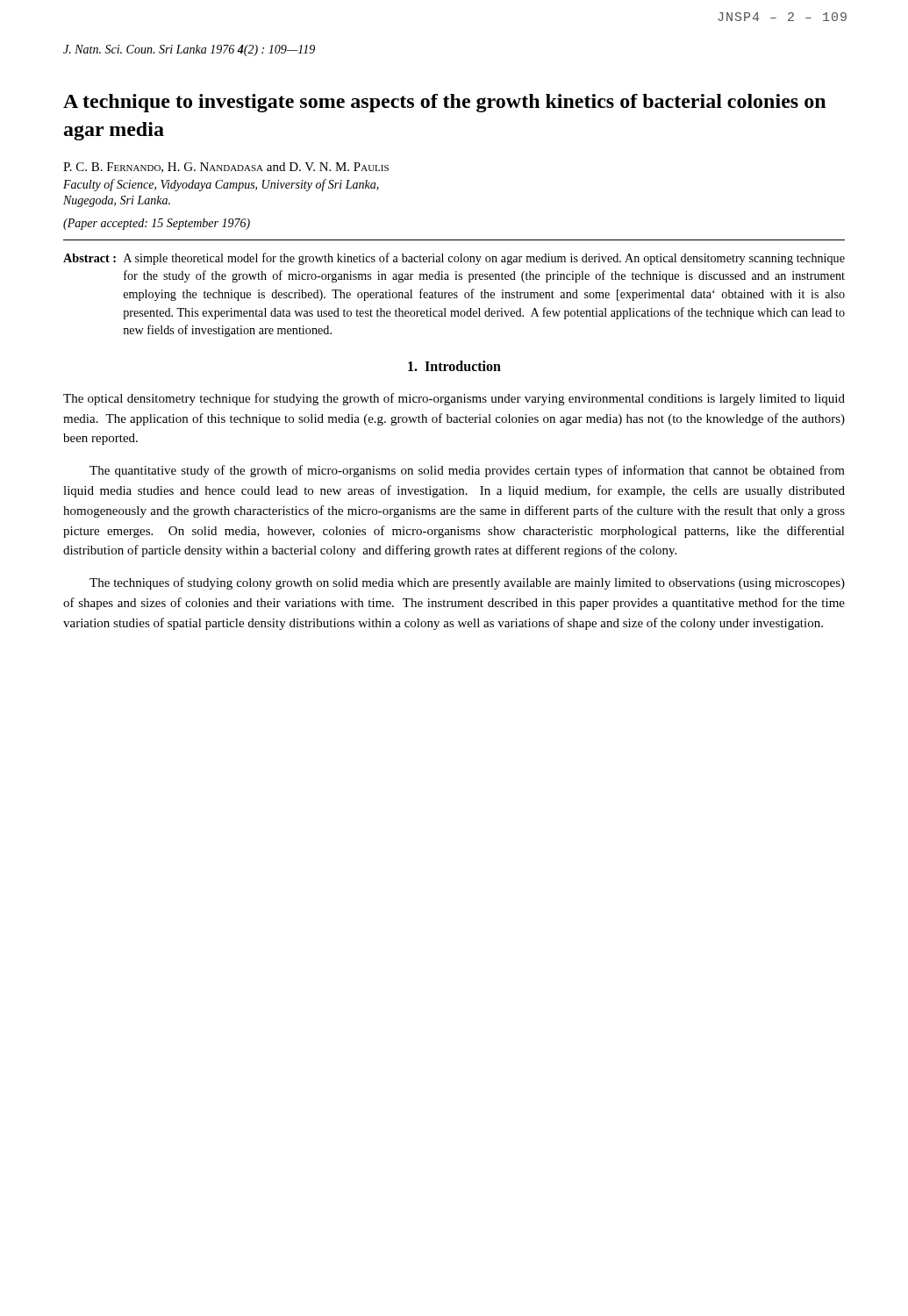Image resolution: width=908 pixels, height=1316 pixels.
Task: Find the title on this page that starts "A technique to investigate some aspects"
Action: (x=445, y=115)
